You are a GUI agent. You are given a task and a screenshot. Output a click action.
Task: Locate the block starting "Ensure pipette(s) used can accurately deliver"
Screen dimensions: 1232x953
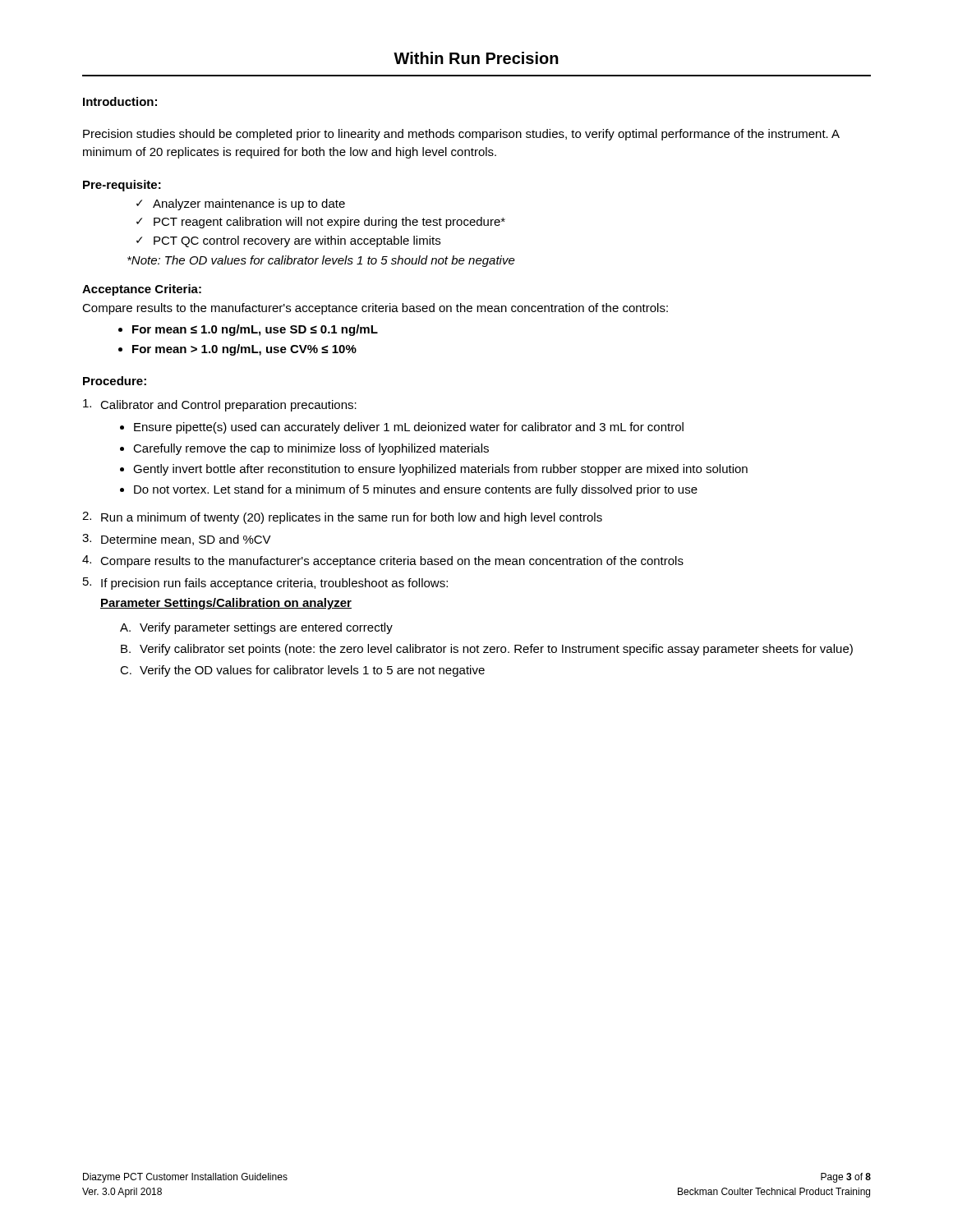coord(409,427)
